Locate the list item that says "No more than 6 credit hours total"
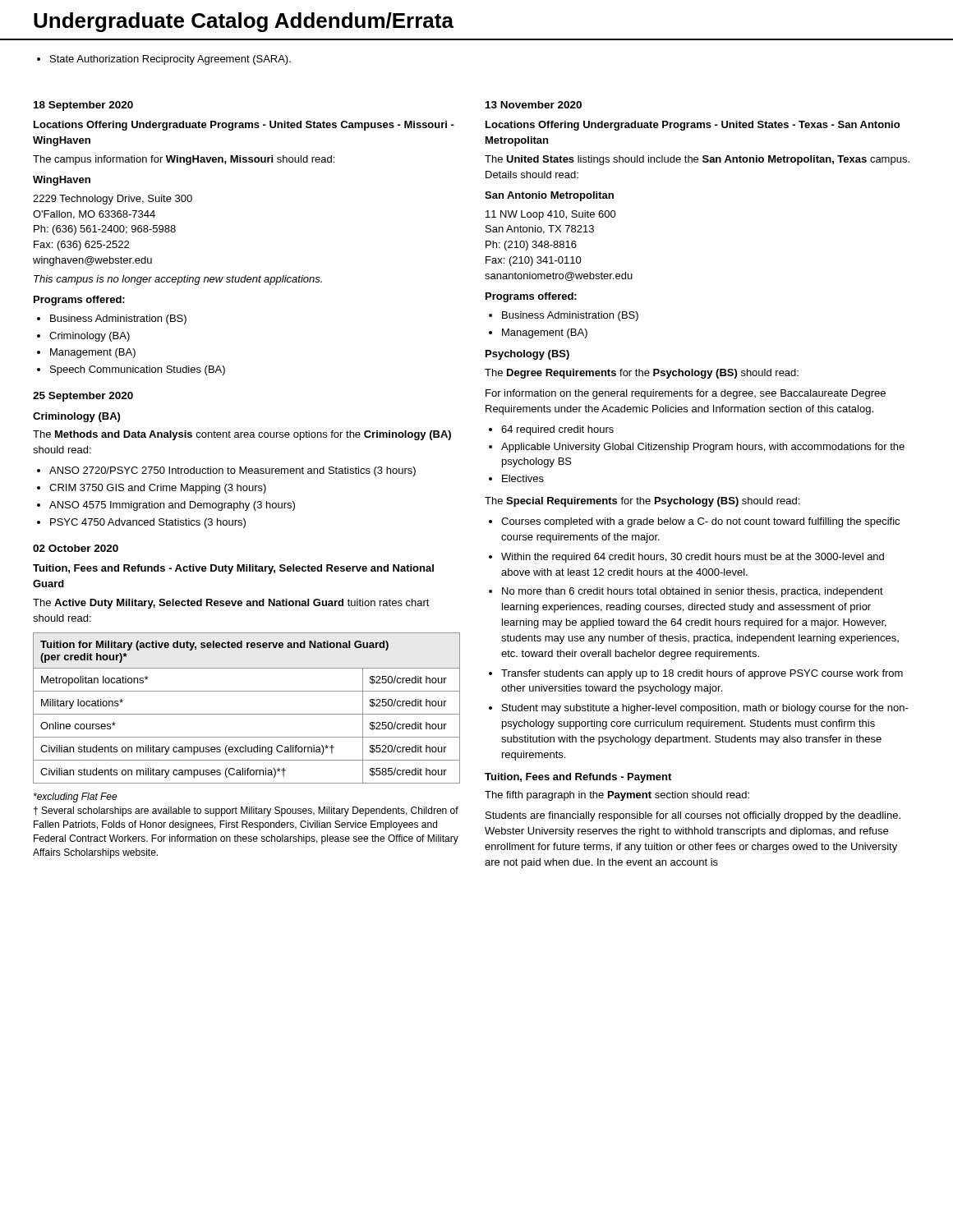The image size is (953, 1232). (700, 622)
